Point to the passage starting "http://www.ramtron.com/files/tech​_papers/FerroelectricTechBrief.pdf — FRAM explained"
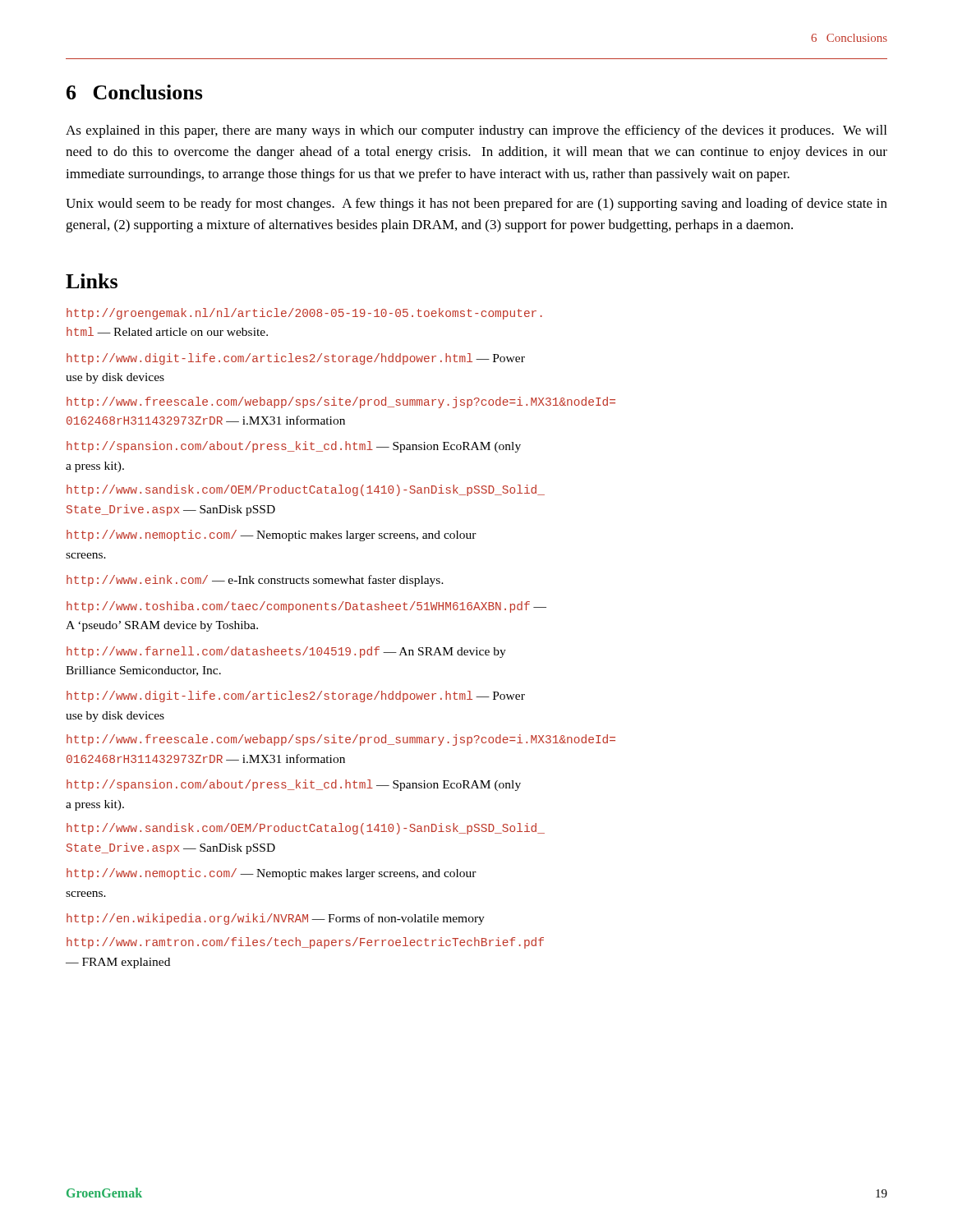The height and width of the screenshot is (1232, 953). (x=305, y=952)
